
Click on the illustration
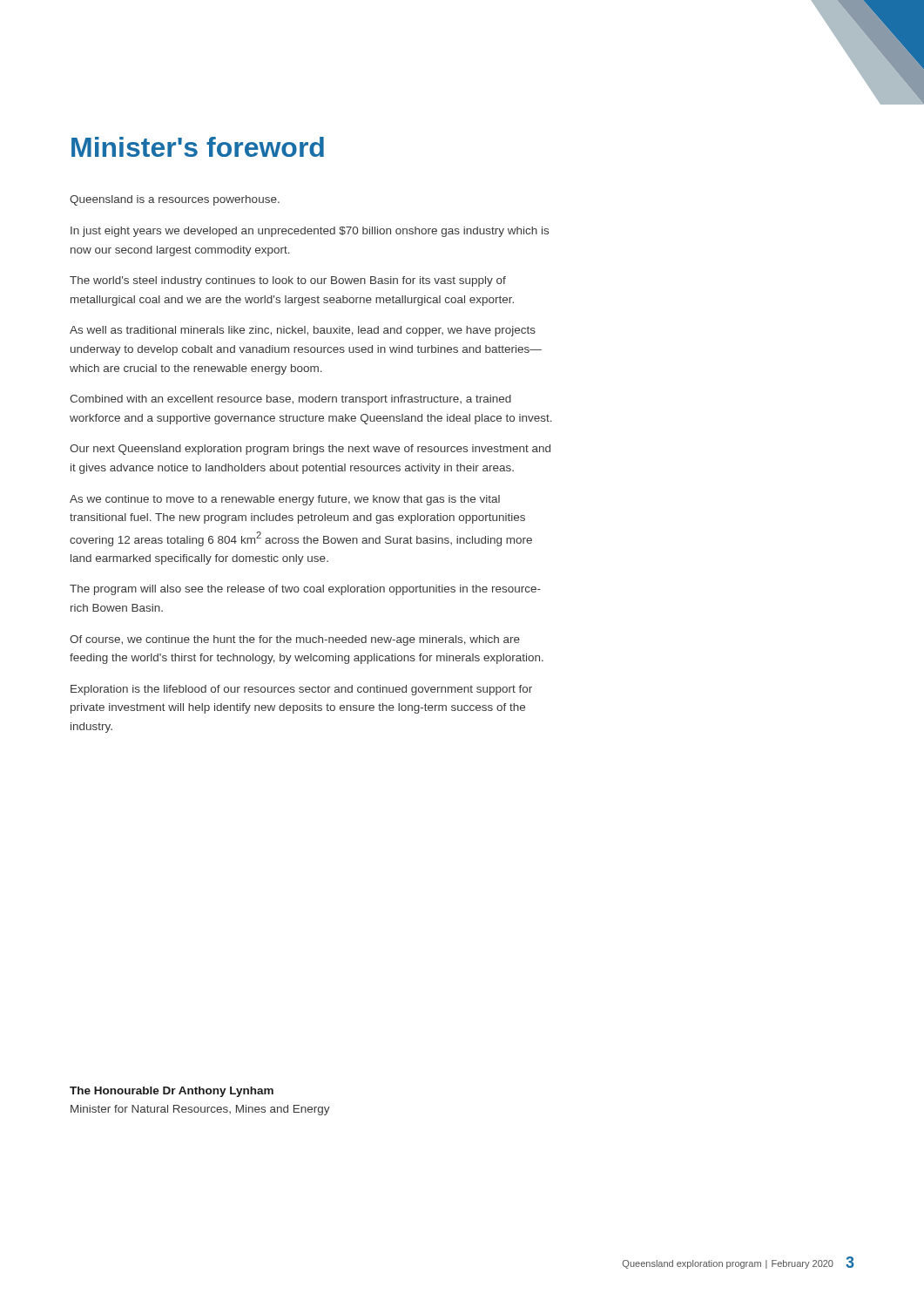point(854,52)
